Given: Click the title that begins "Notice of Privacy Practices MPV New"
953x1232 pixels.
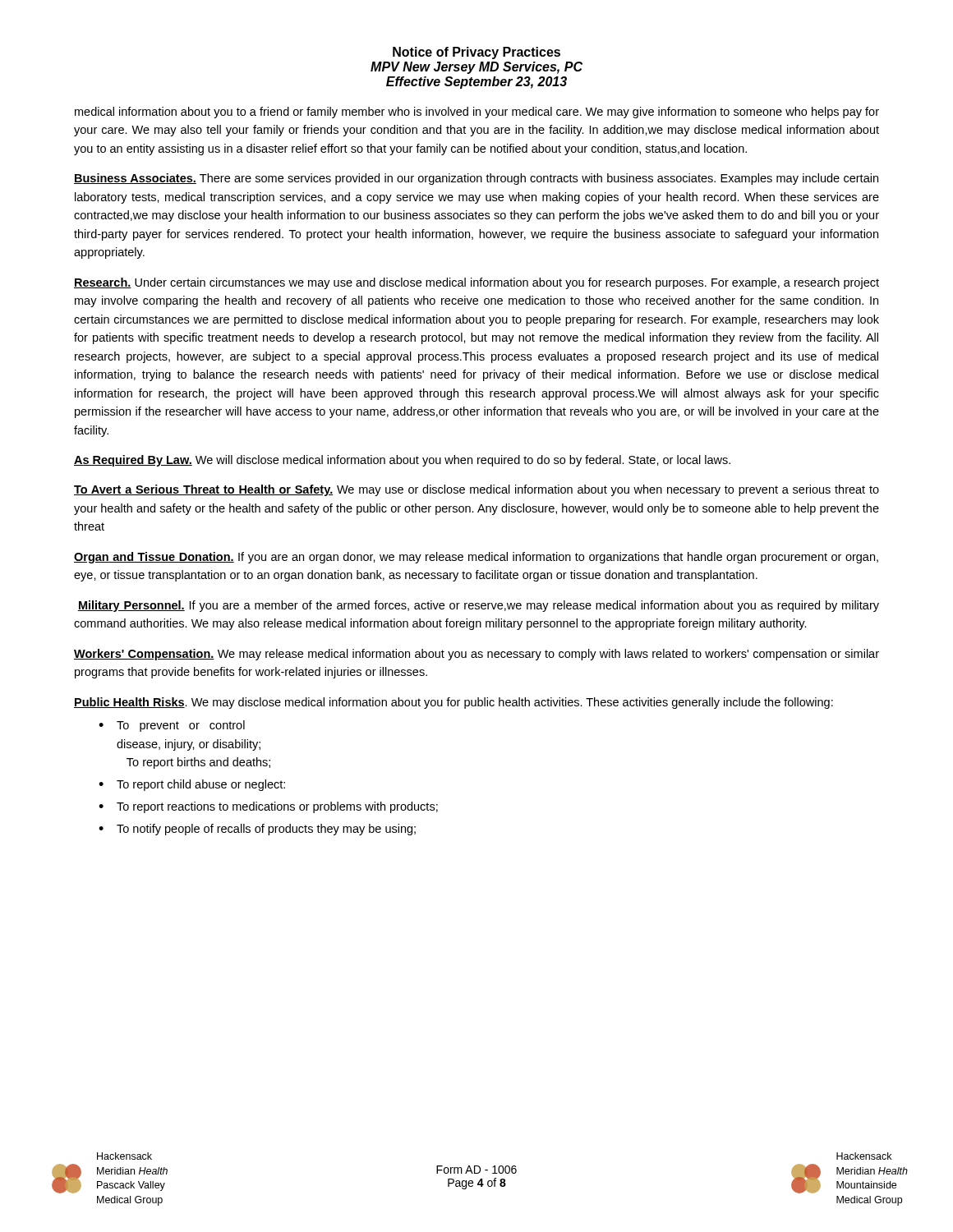Looking at the screenshot, I should pyautogui.click(x=476, y=67).
